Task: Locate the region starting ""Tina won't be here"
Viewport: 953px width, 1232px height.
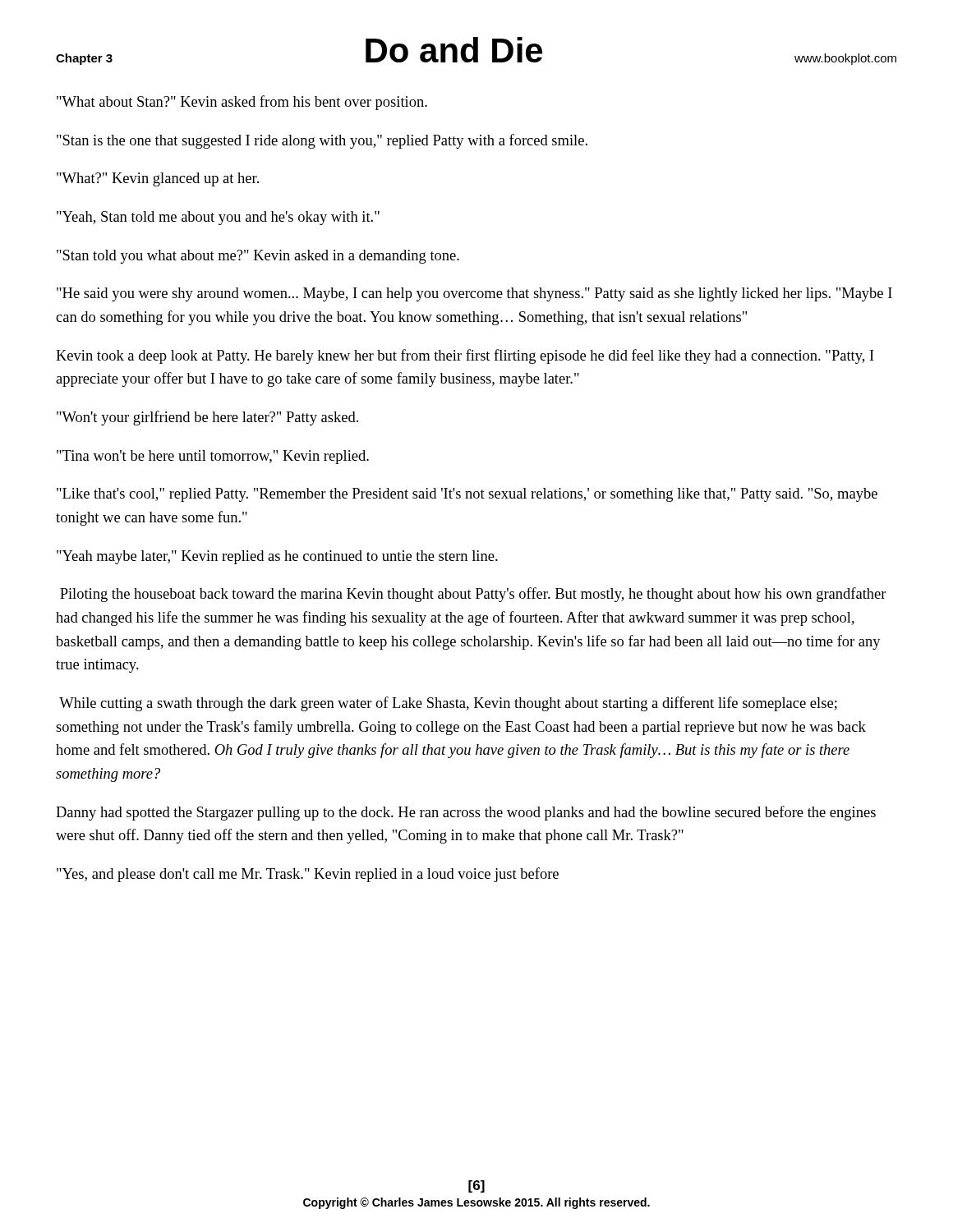Action: click(213, 456)
